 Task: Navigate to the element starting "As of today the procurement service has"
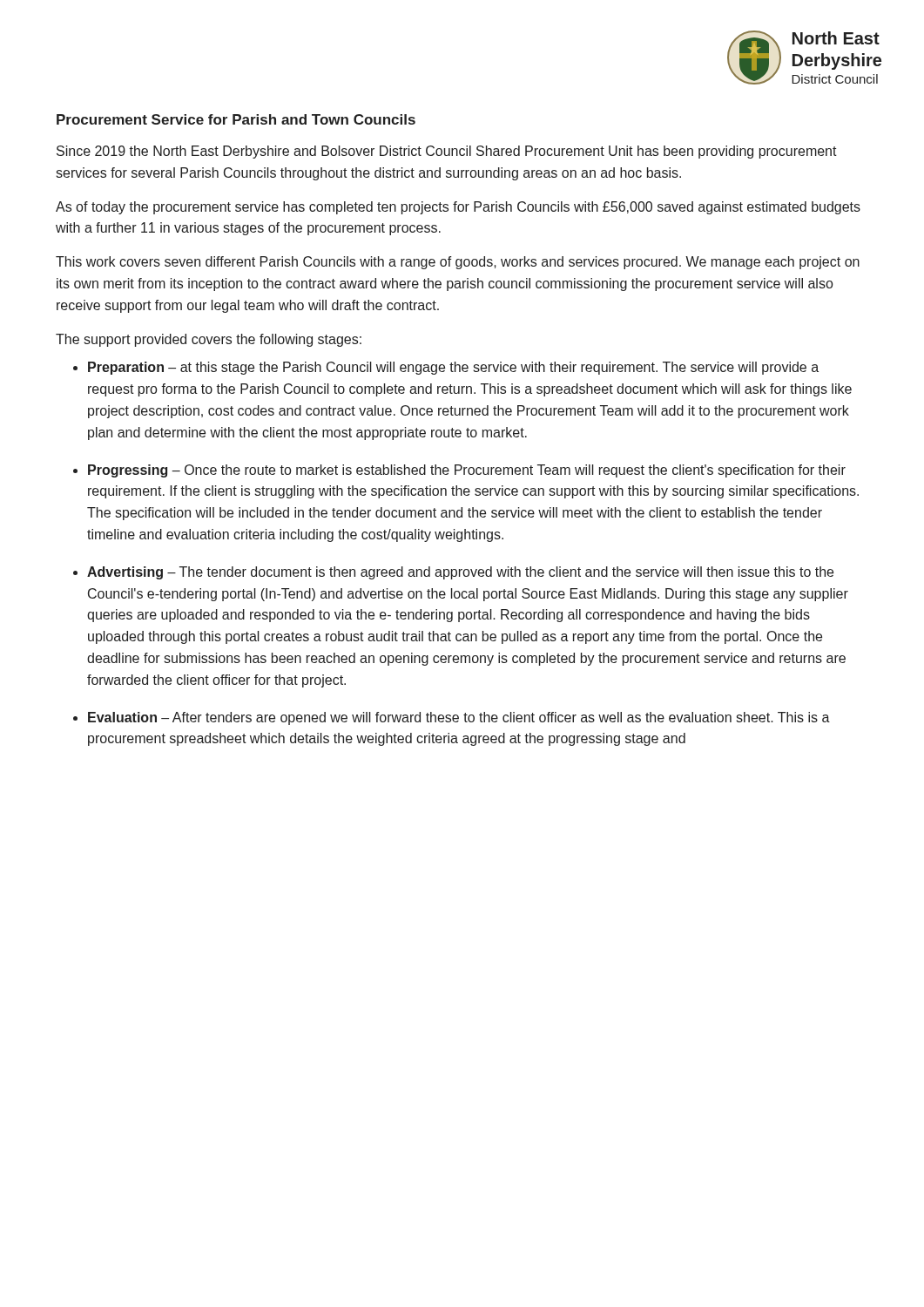[x=458, y=217]
